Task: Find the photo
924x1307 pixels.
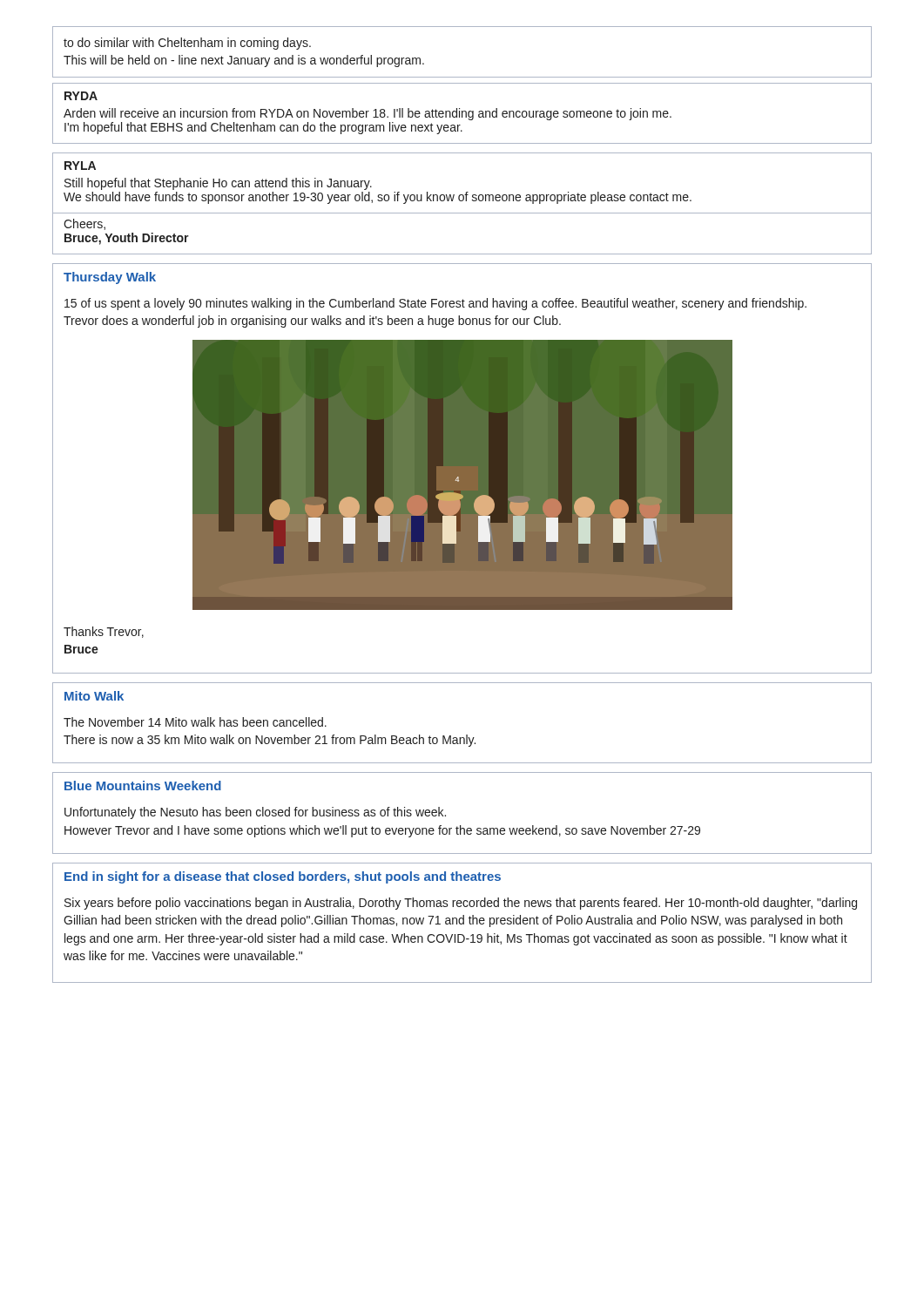Action: coord(462,476)
